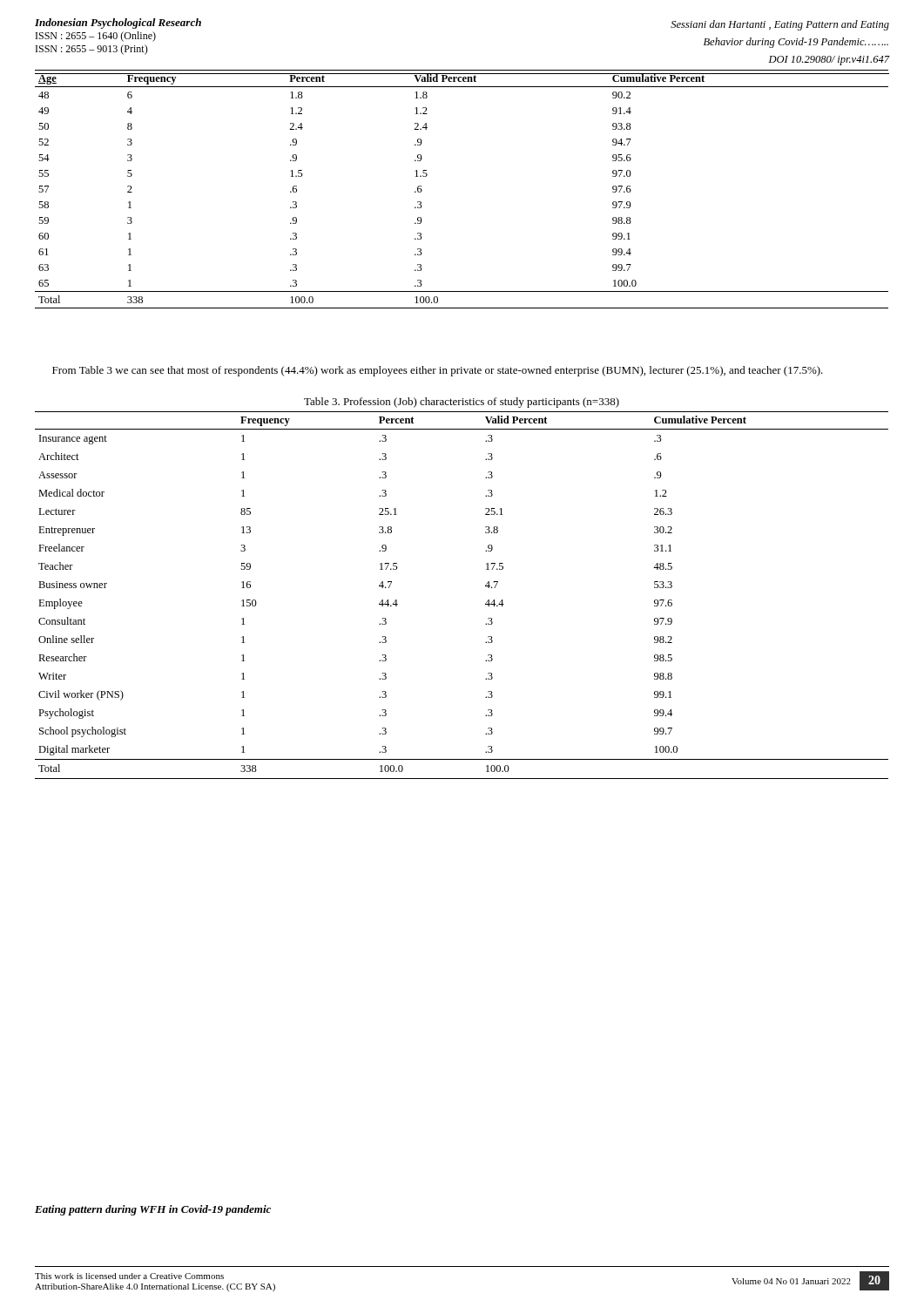Click on the table containing "School psychologist"
924x1307 pixels.
point(462,595)
